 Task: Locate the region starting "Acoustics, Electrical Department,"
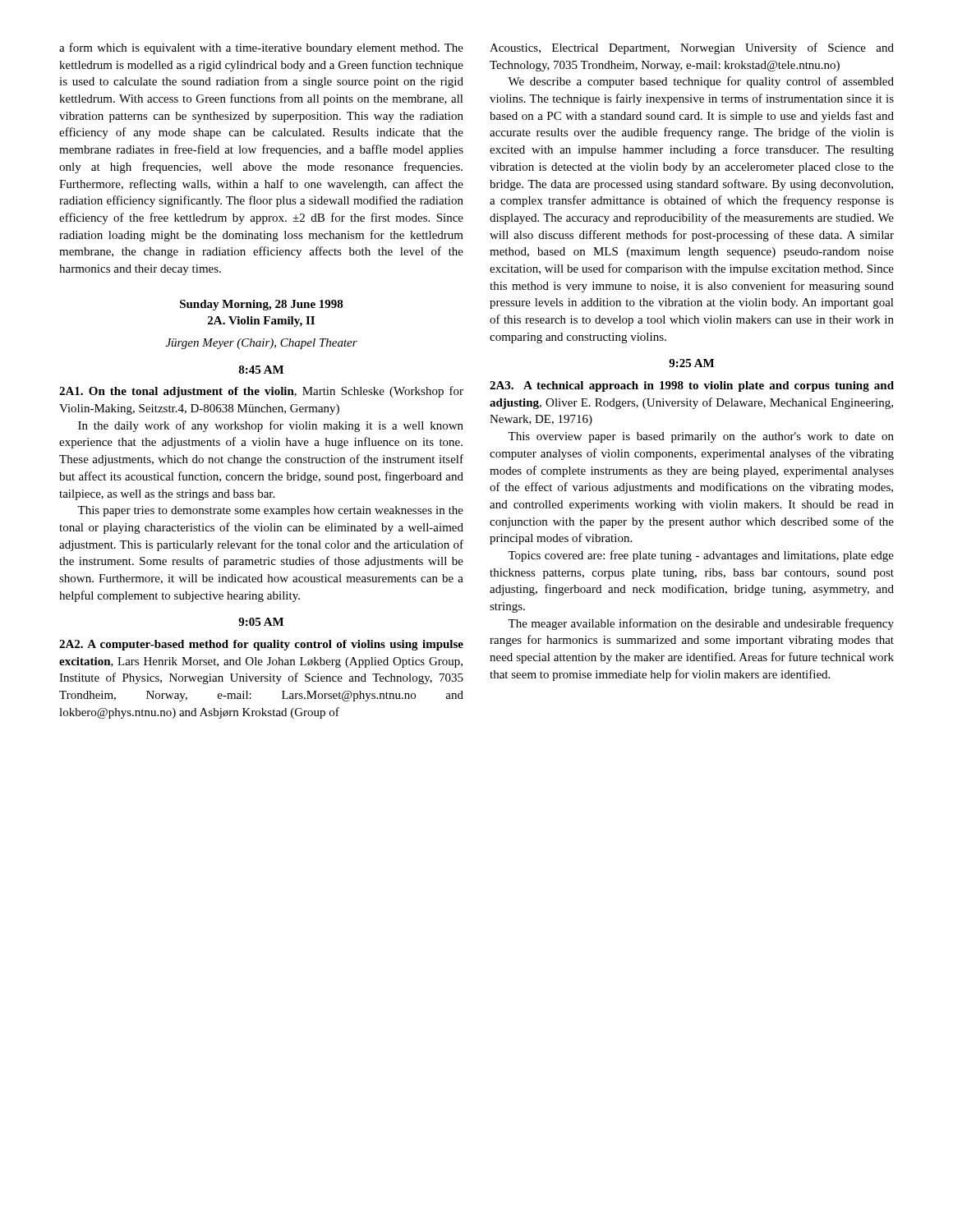(x=692, y=192)
